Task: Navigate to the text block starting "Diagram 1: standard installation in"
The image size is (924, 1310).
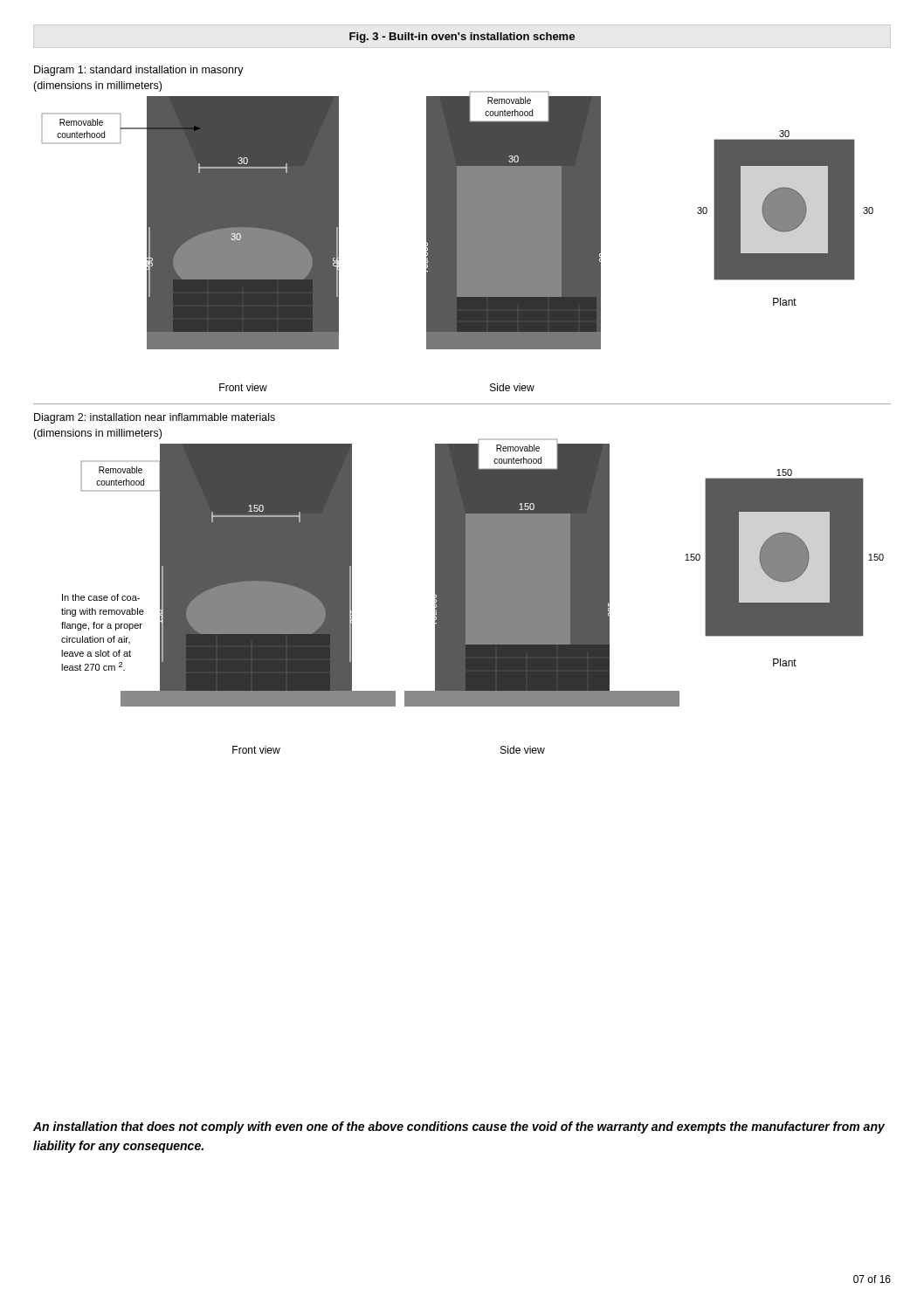Action: (138, 78)
